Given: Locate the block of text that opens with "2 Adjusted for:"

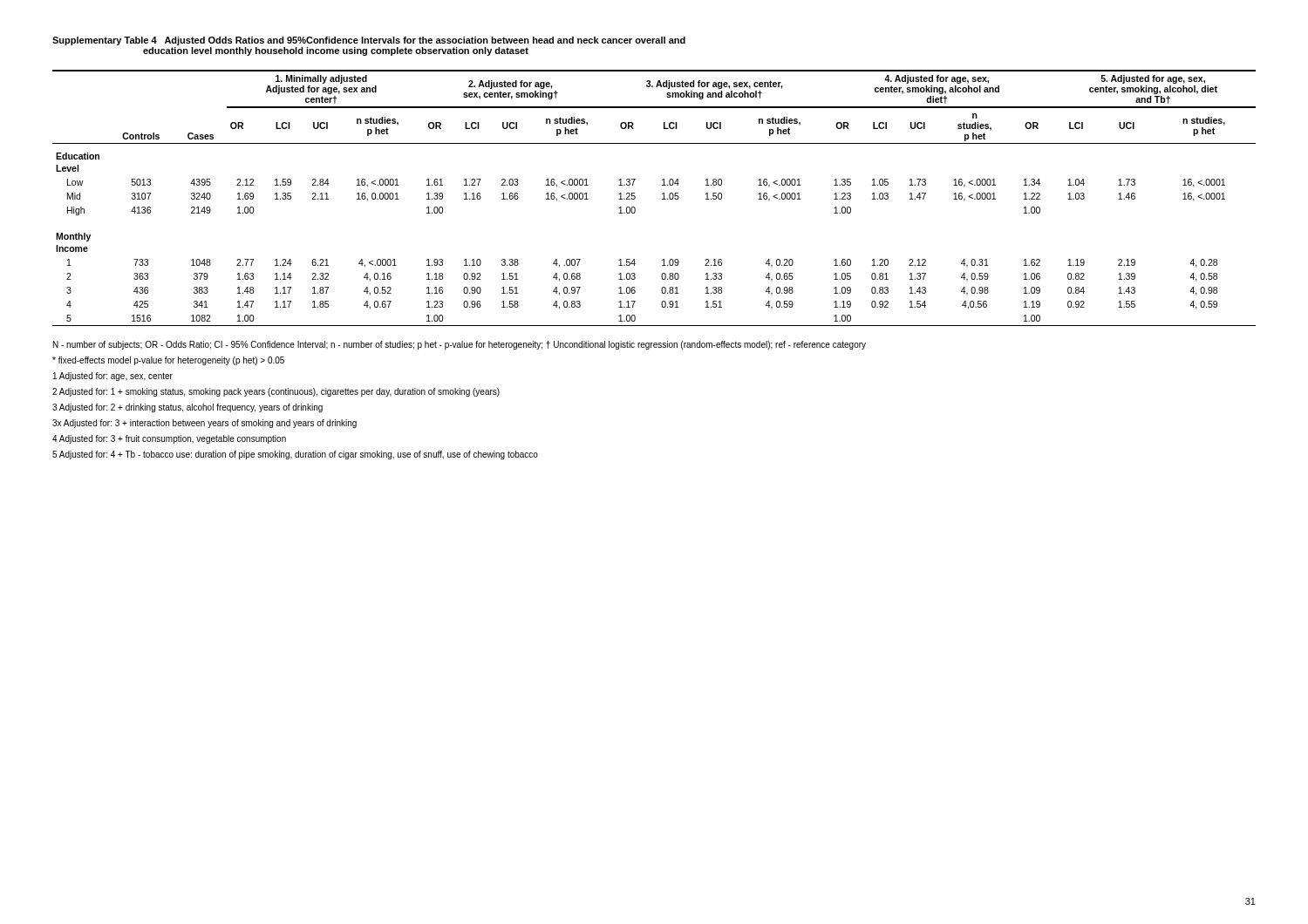Looking at the screenshot, I should click(x=276, y=392).
